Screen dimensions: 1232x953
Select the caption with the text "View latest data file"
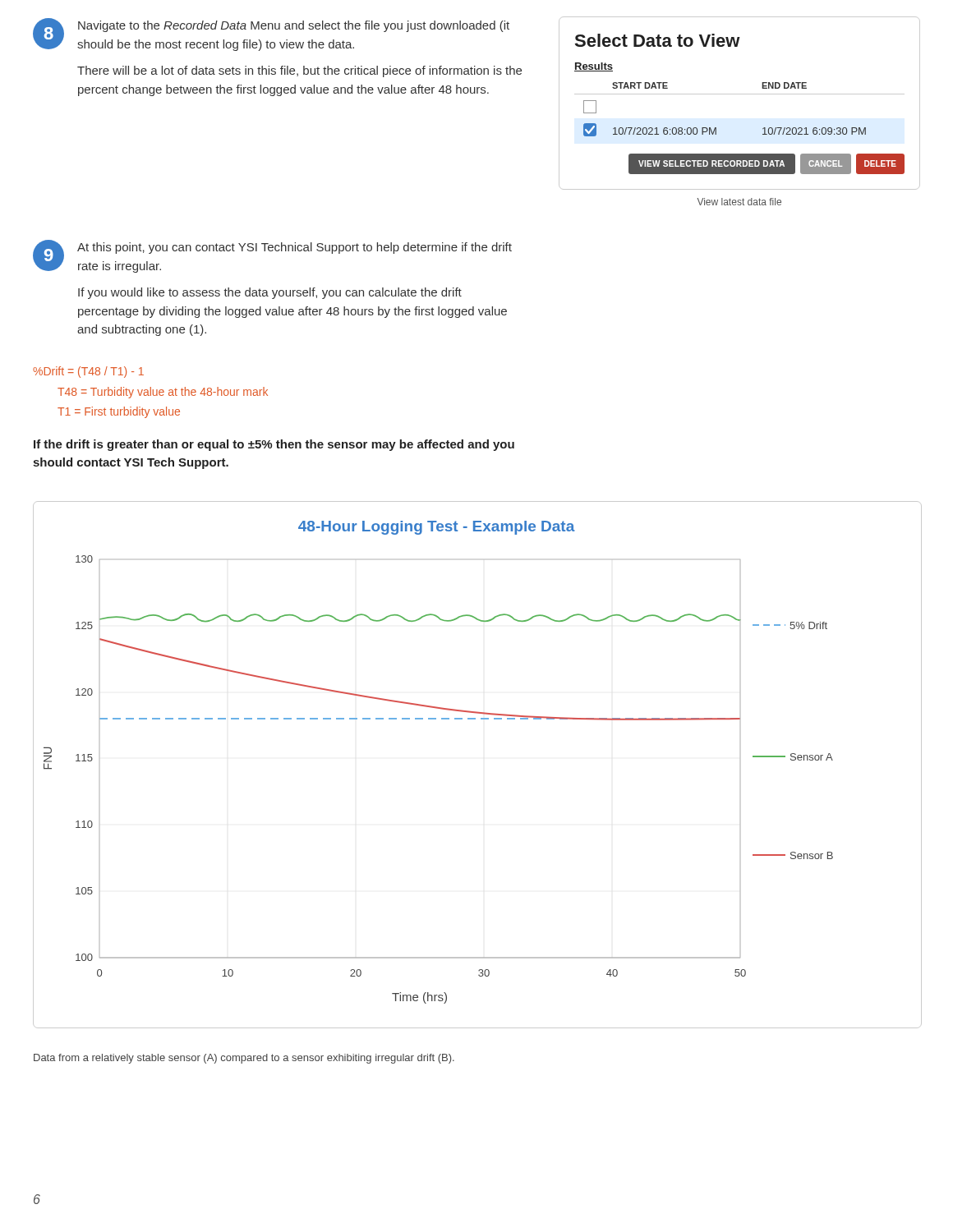[x=739, y=202]
